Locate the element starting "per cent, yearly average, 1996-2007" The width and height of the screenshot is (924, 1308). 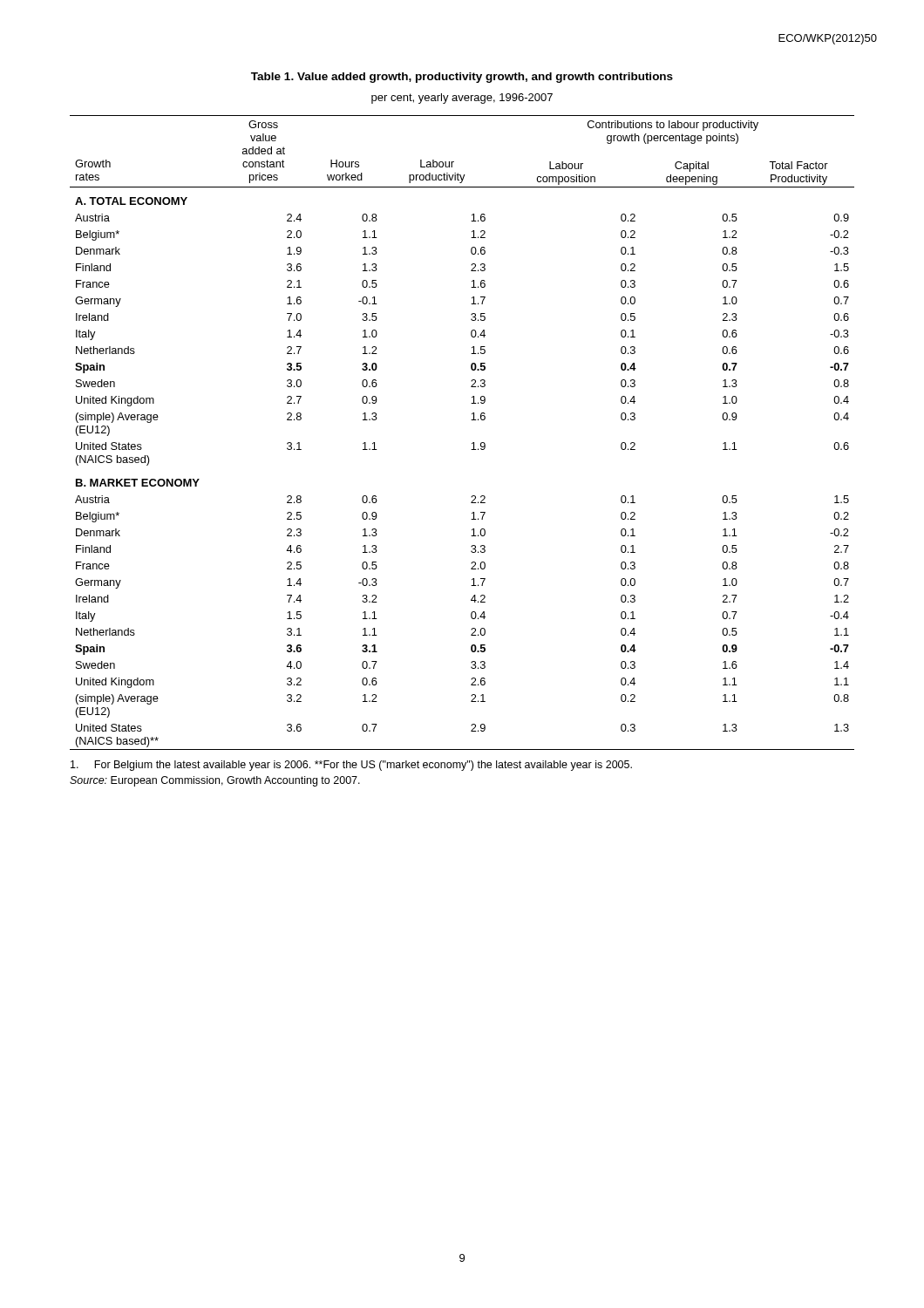pos(462,97)
